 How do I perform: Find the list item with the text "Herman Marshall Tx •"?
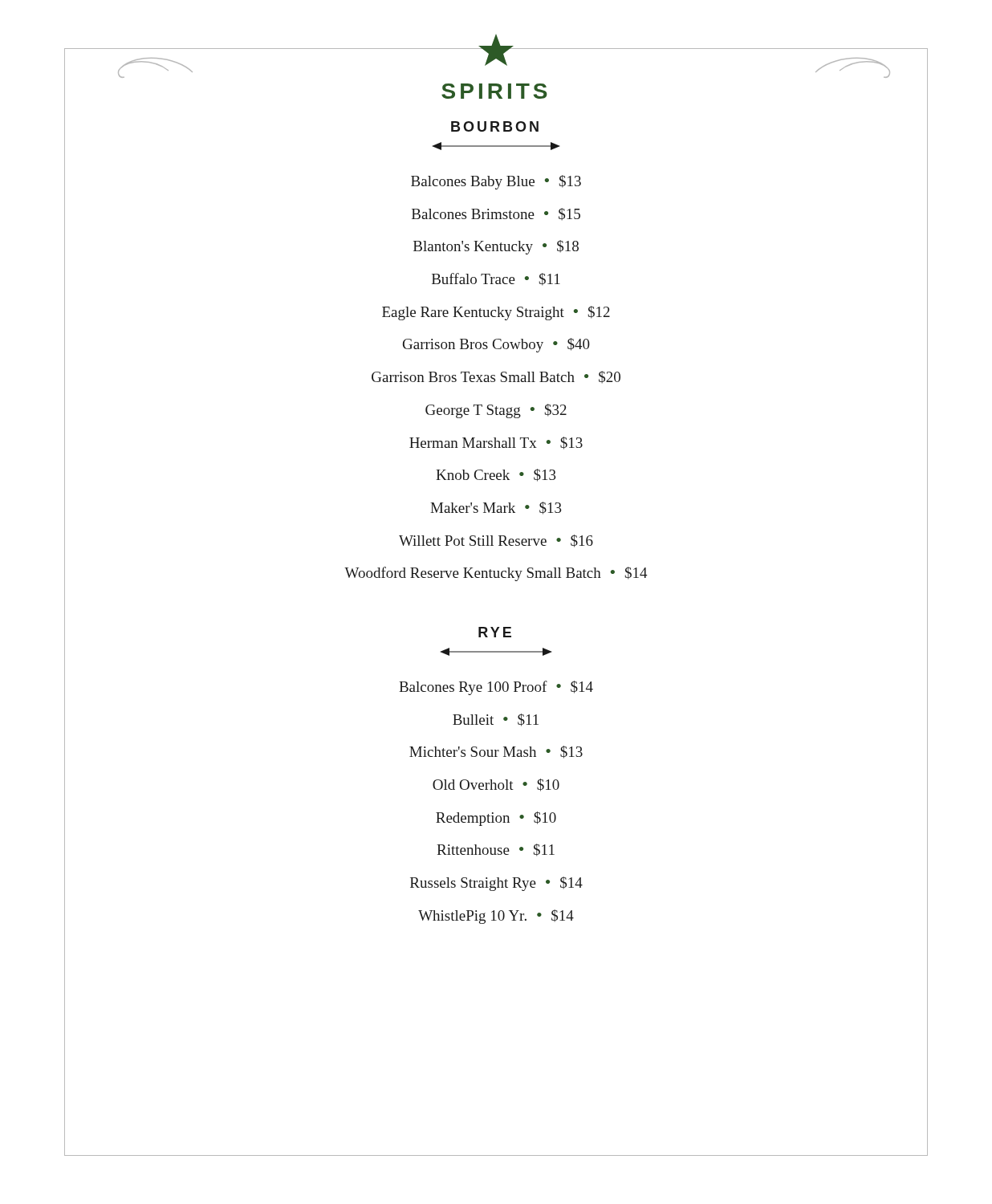point(496,441)
